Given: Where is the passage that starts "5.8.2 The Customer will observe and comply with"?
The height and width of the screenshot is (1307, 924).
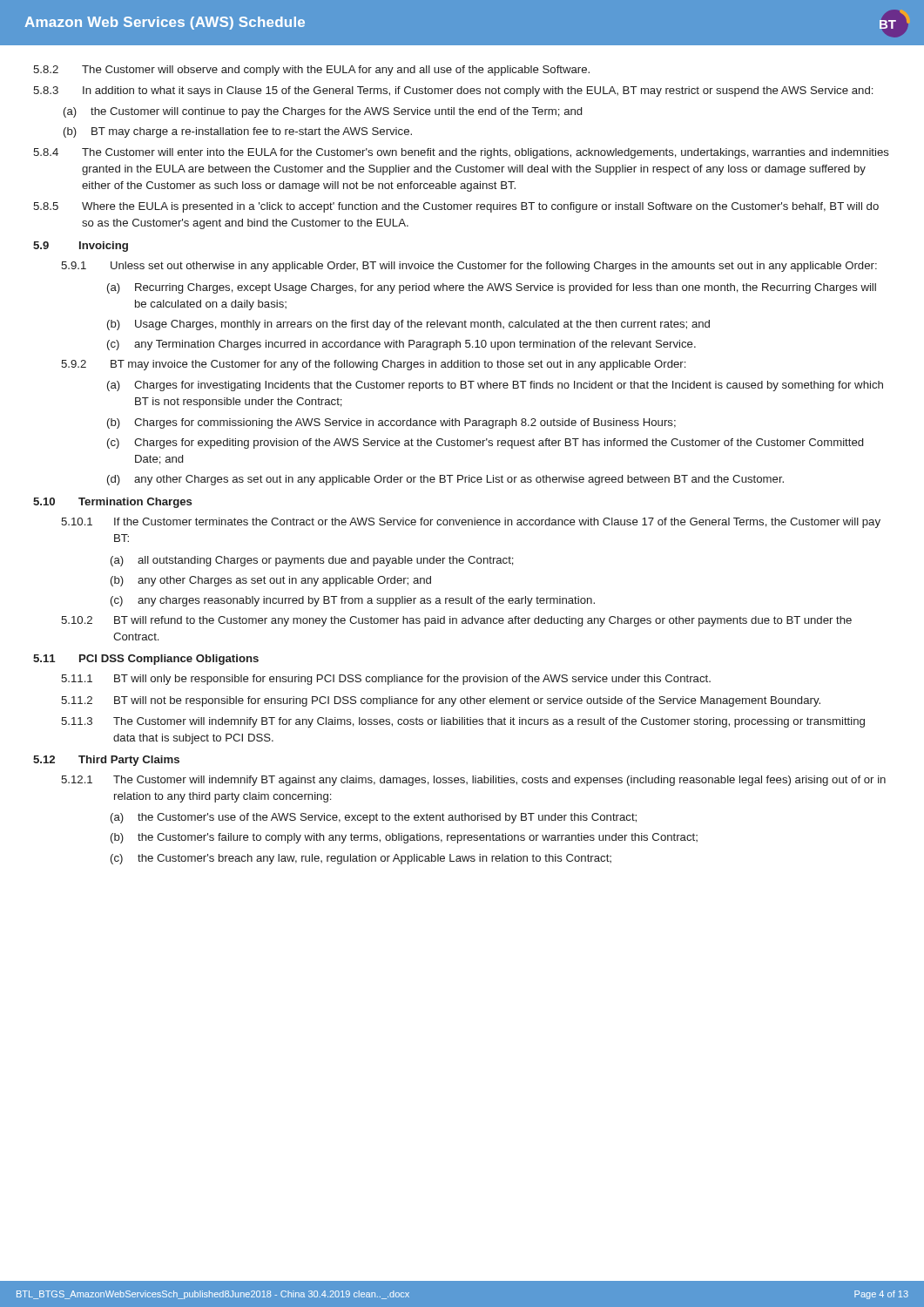Looking at the screenshot, I should click(x=462, y=69).
